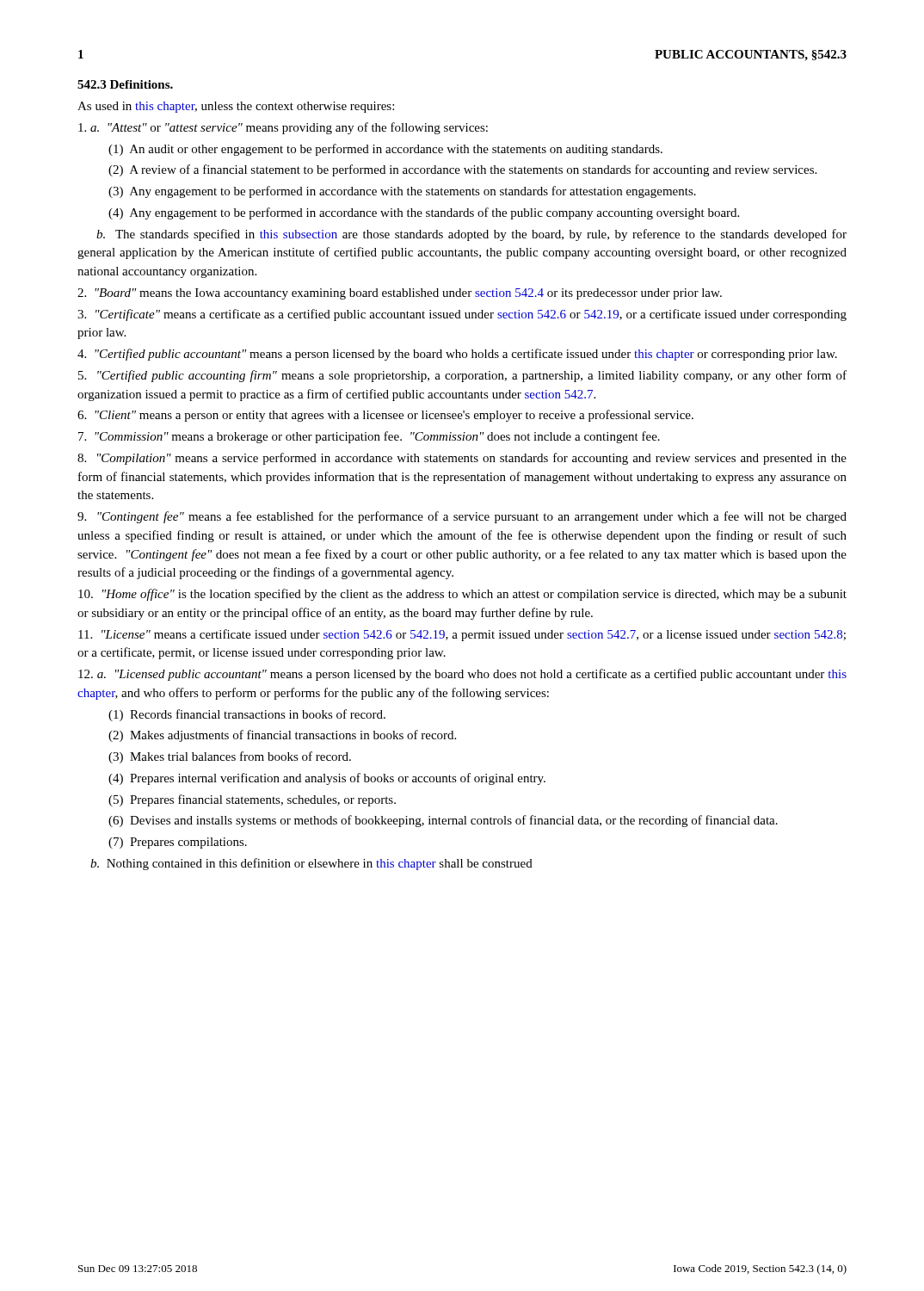Find the text block that says "(1) An audit or other"
Screen dimensions: 1291x924
[x=386, y=148]
